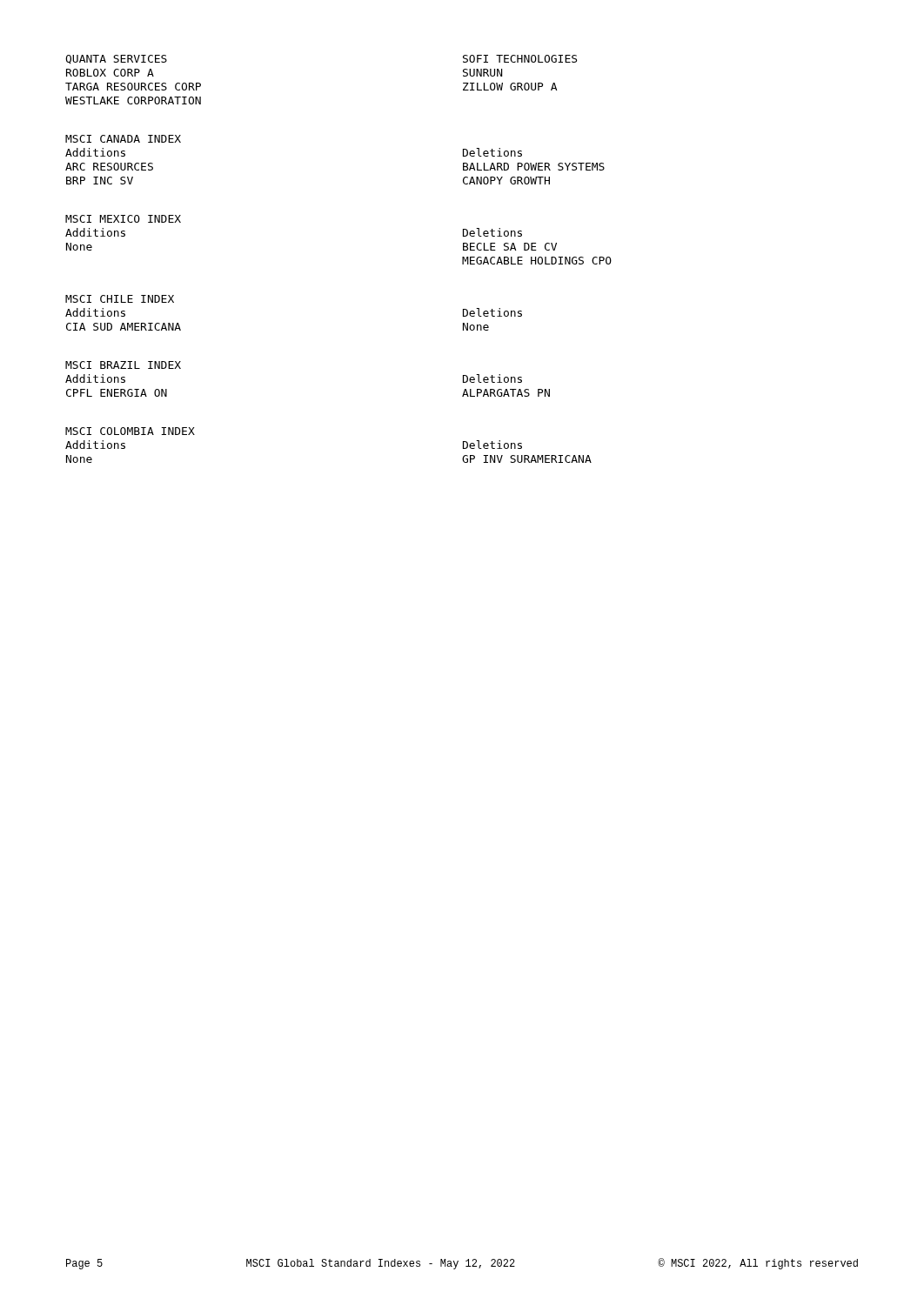Find the list item containing "ARC RESOURCES"

(x=109, y=167)
